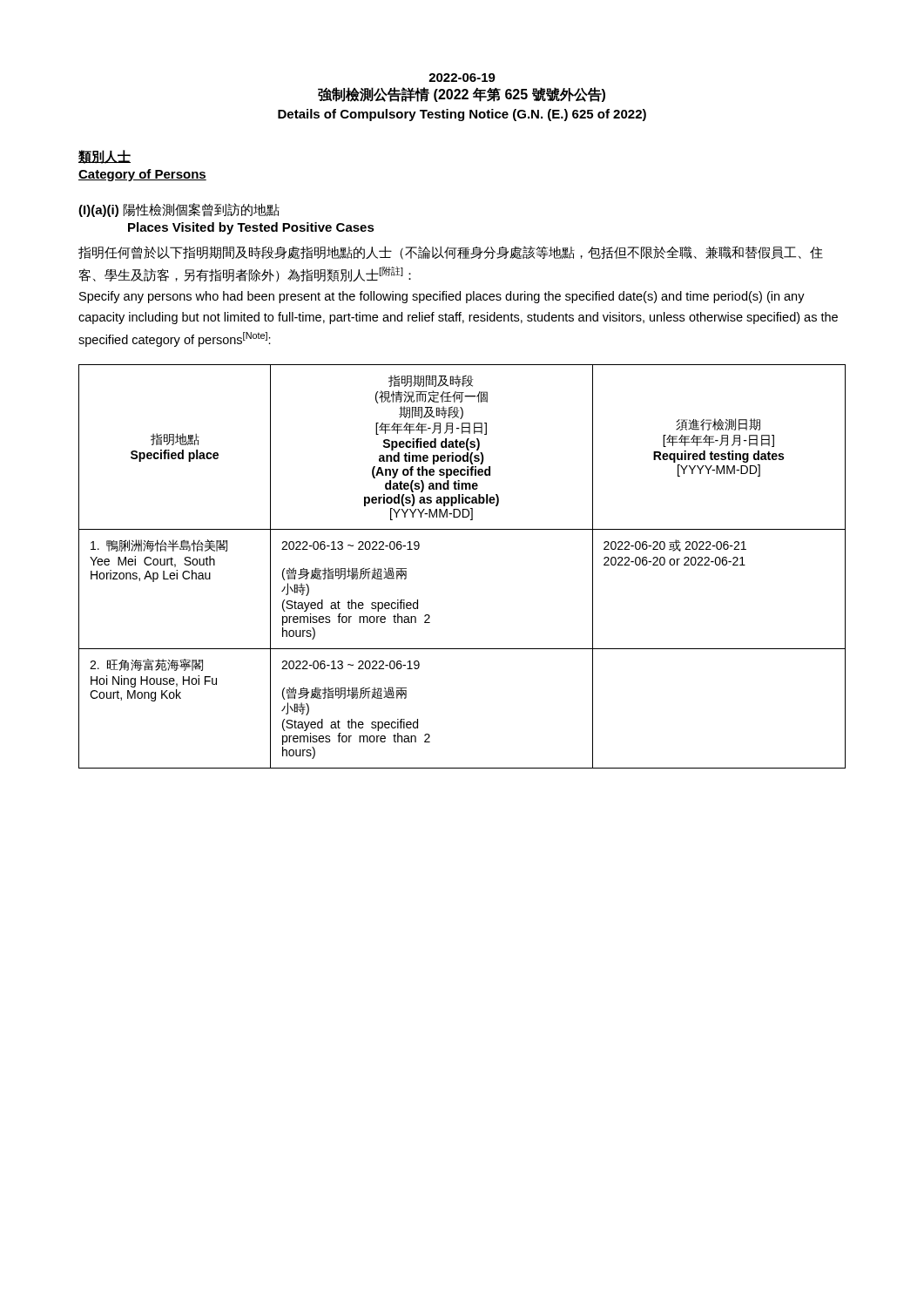Point to the text starting "指明任何曾於以下指明期間及時段身處指明地點的人士（不論以何種身分身處該等地點，包括但不限於全職、兼職和替假員工、住客、學生及訪客，另有指明者除外）為指明類別人士[附註]： Specify any"
Viewport: 924px width, 1307px height.
coord(458,296)
